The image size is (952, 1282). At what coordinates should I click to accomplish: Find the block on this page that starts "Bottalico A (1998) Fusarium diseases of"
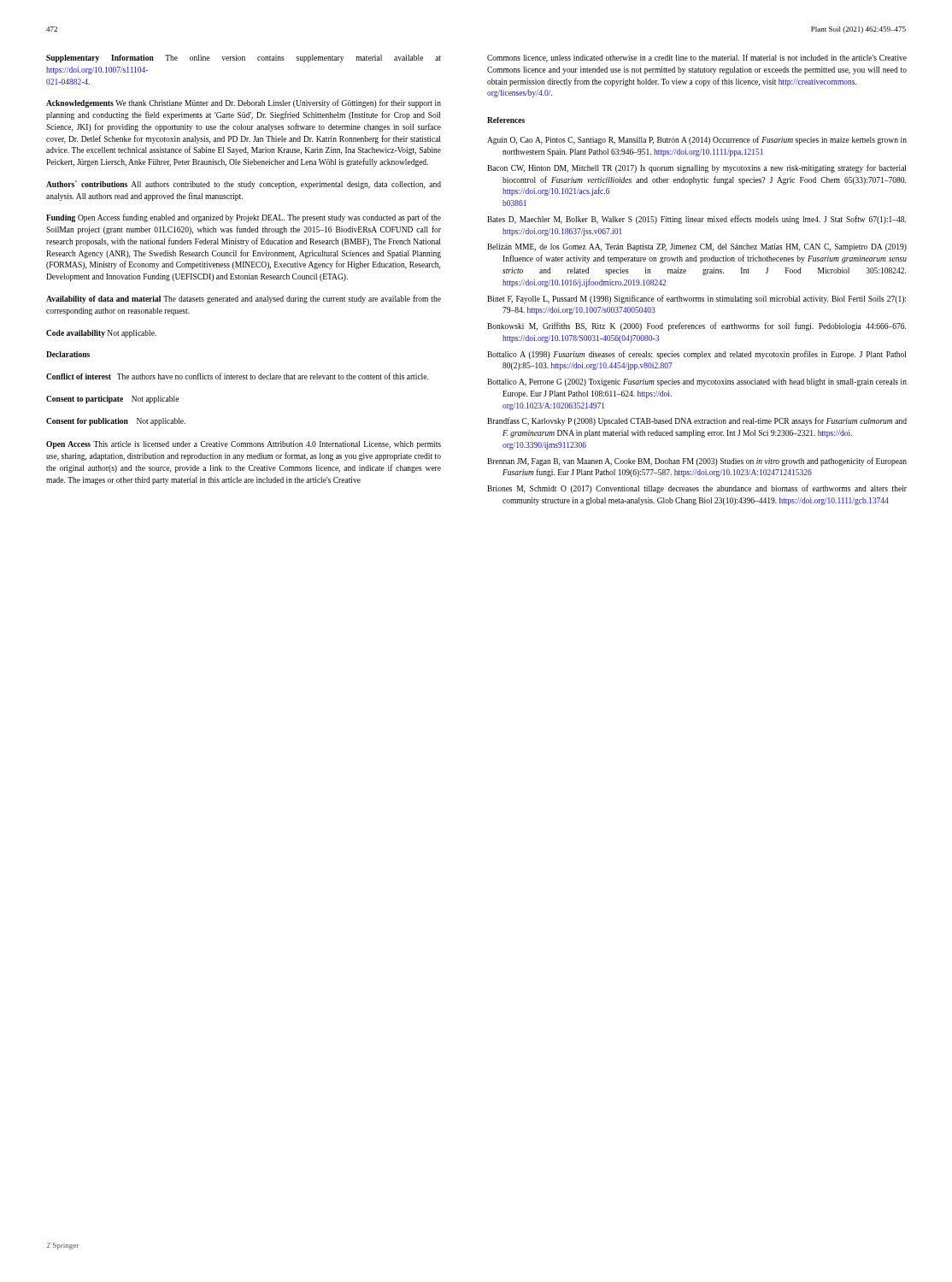tap(697, 360)
